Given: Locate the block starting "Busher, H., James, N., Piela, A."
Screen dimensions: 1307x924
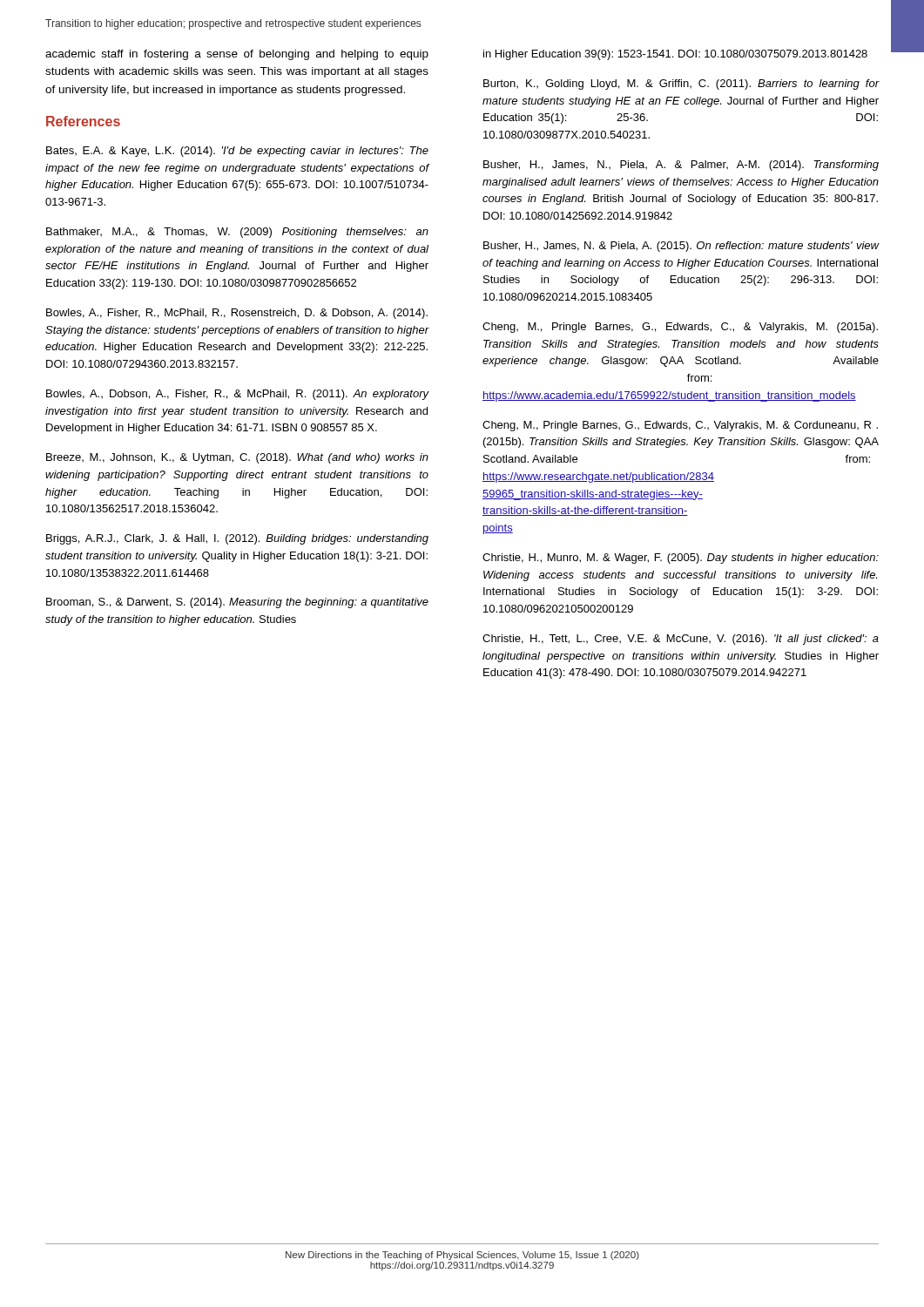Looking at the screenshot, I should [681, 190].
